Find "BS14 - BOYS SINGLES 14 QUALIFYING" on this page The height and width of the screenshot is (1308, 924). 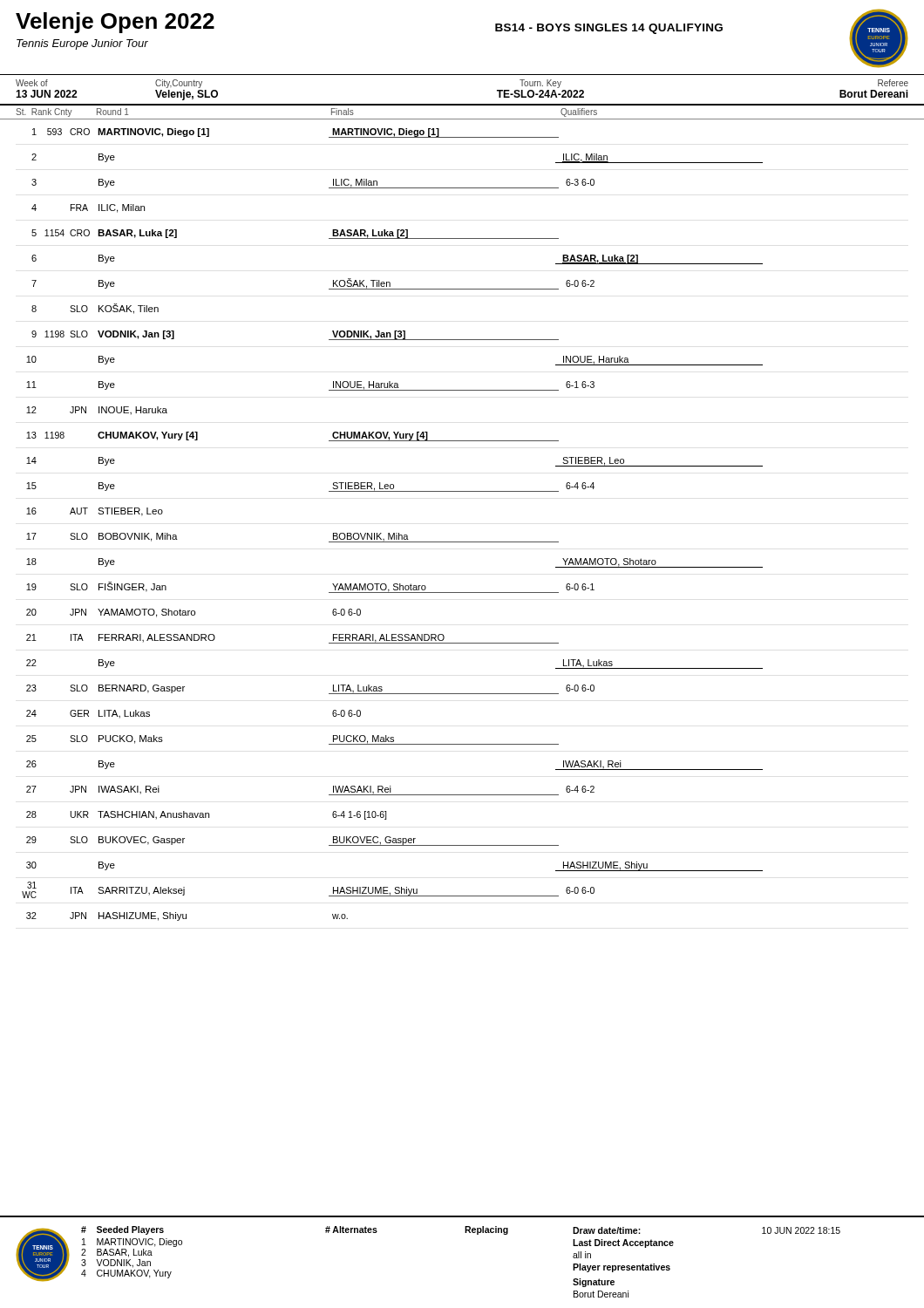(x=609, y=27)
